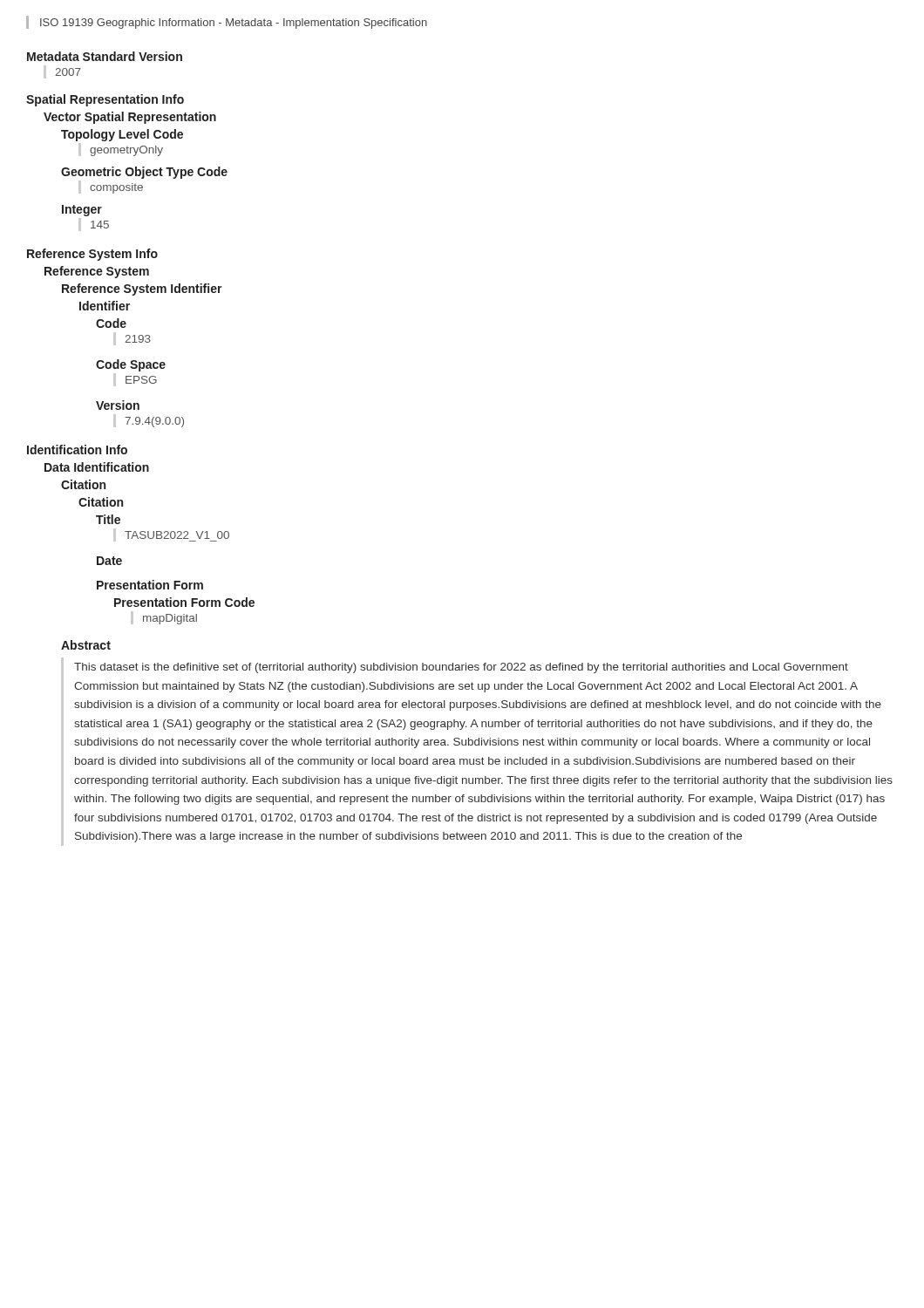Navigate to the region starting "Vector Spatial Representation"

coord(130,117)
